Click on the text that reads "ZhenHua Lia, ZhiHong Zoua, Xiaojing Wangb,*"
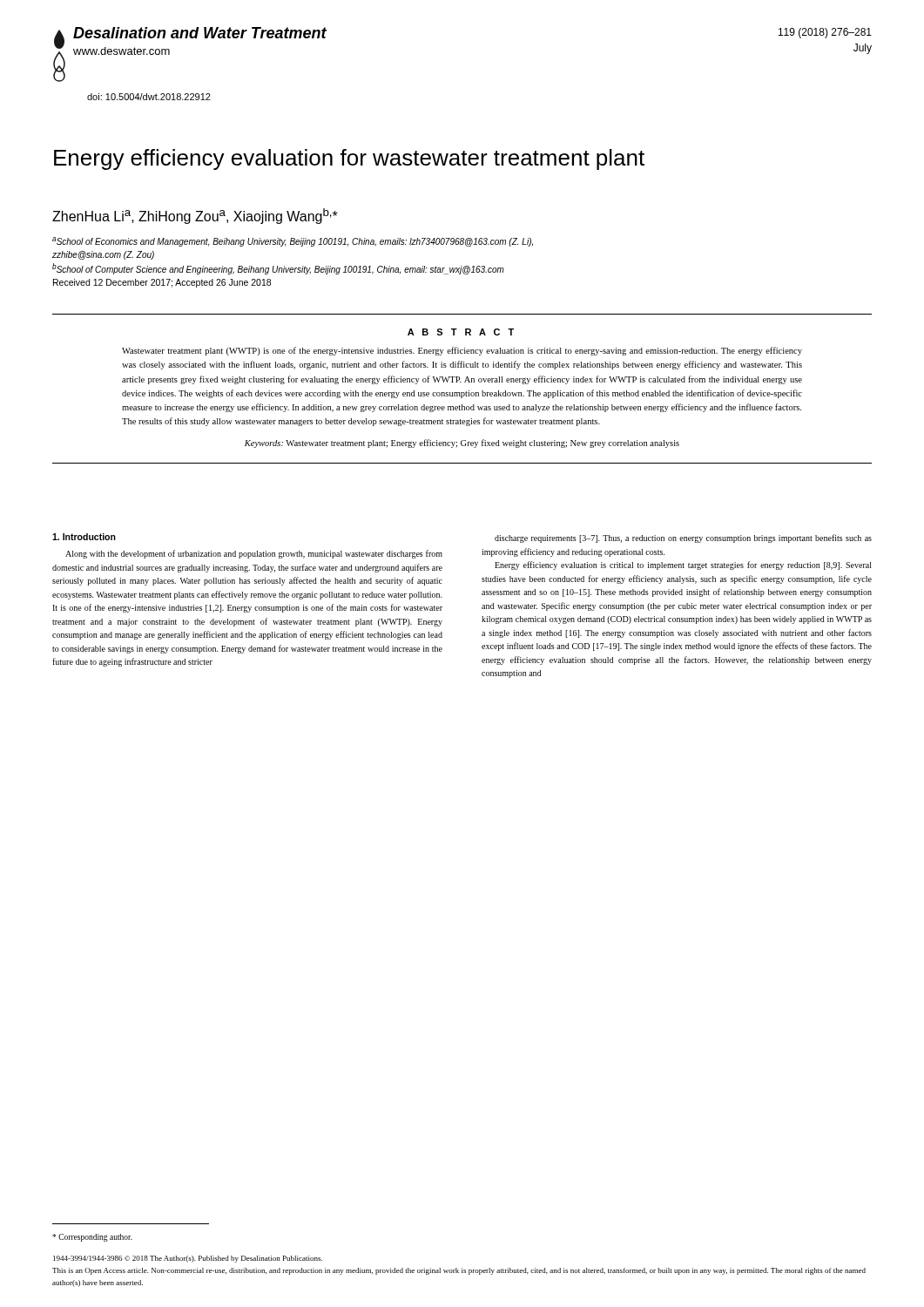Image resolution: width=924 pixels, height=1307 pixels. [195, 215]
